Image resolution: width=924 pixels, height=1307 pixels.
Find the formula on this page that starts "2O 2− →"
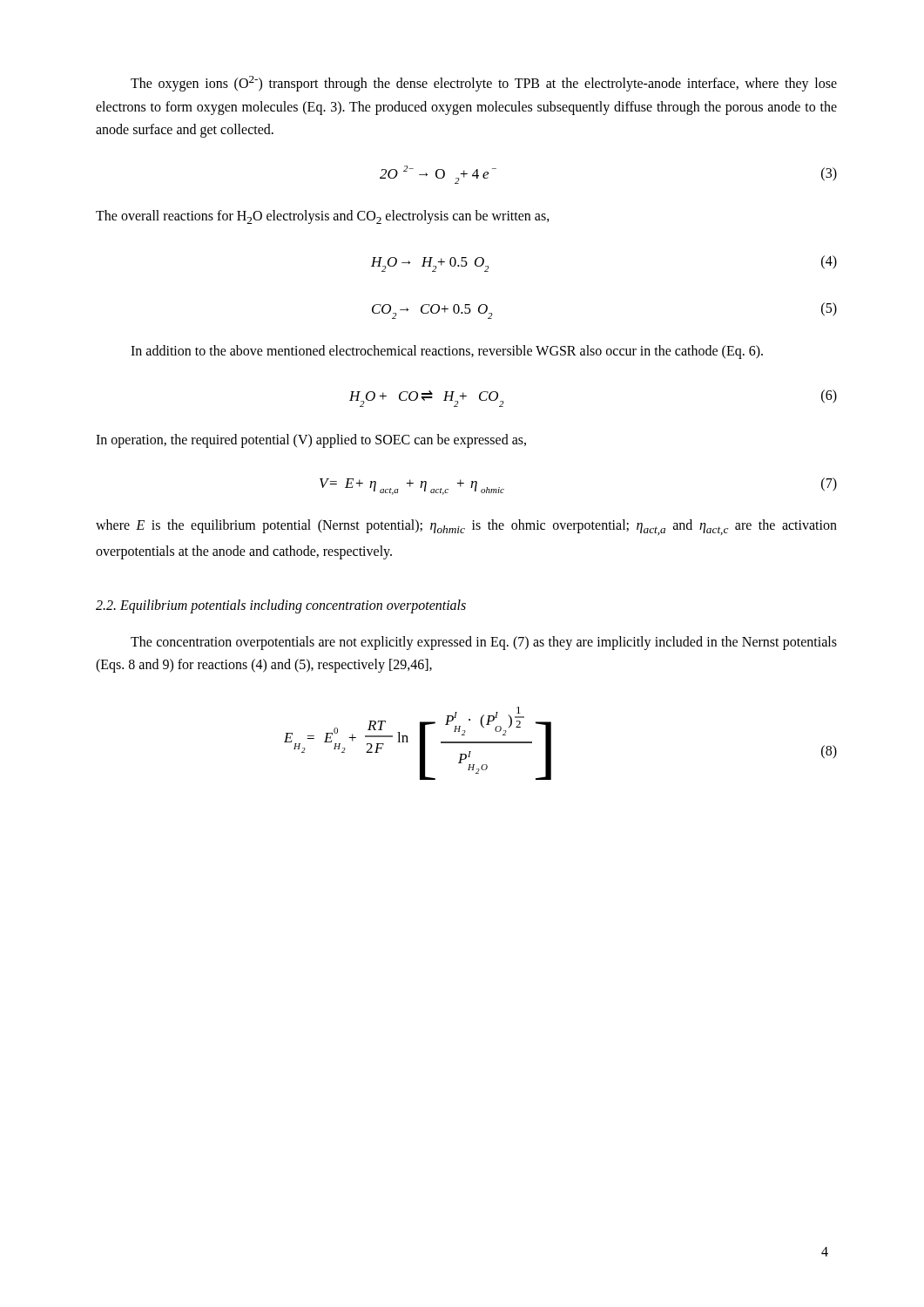coord(466,173)
